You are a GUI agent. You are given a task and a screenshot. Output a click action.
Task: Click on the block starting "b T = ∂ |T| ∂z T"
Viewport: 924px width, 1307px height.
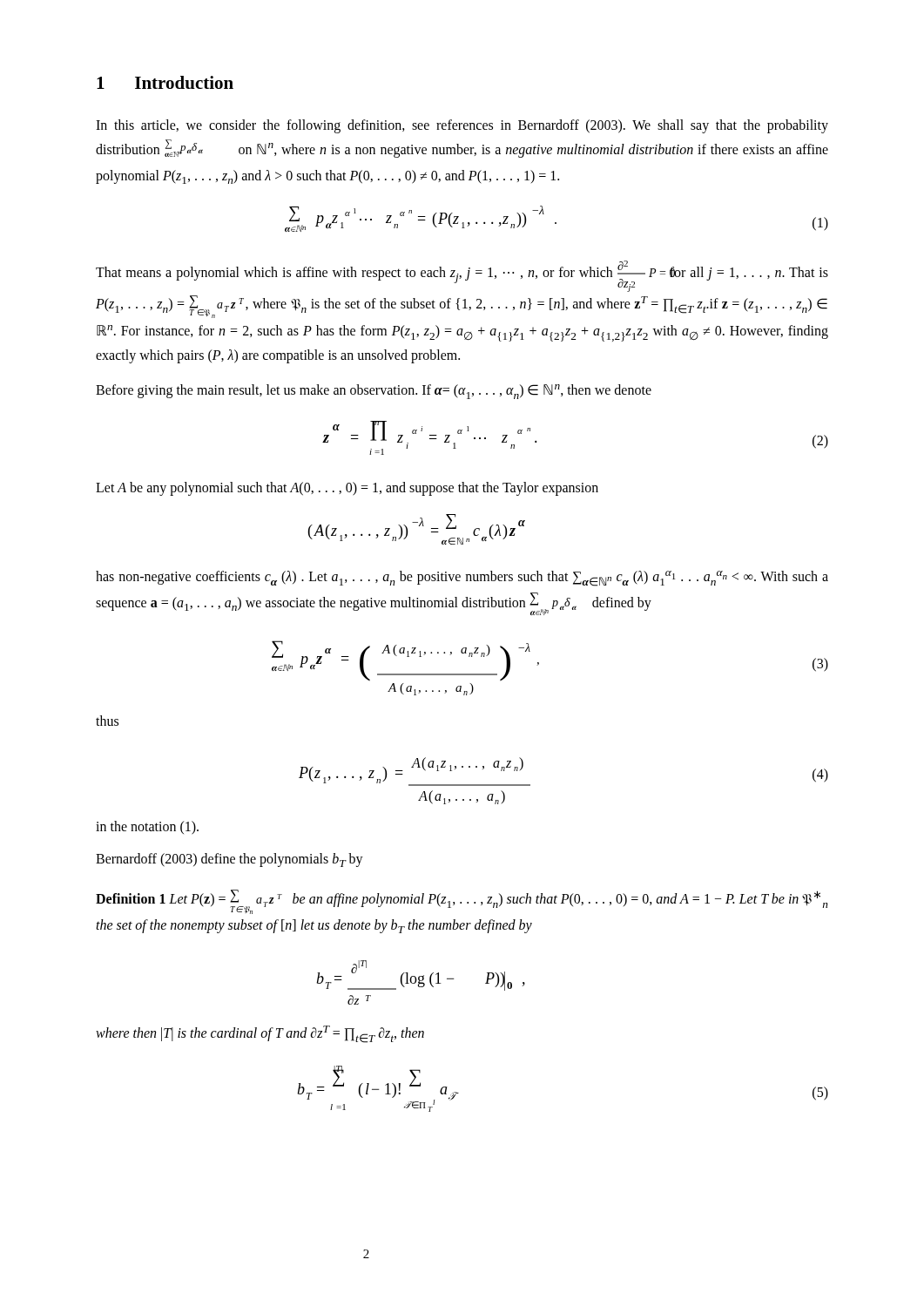(x=462, y=980)
